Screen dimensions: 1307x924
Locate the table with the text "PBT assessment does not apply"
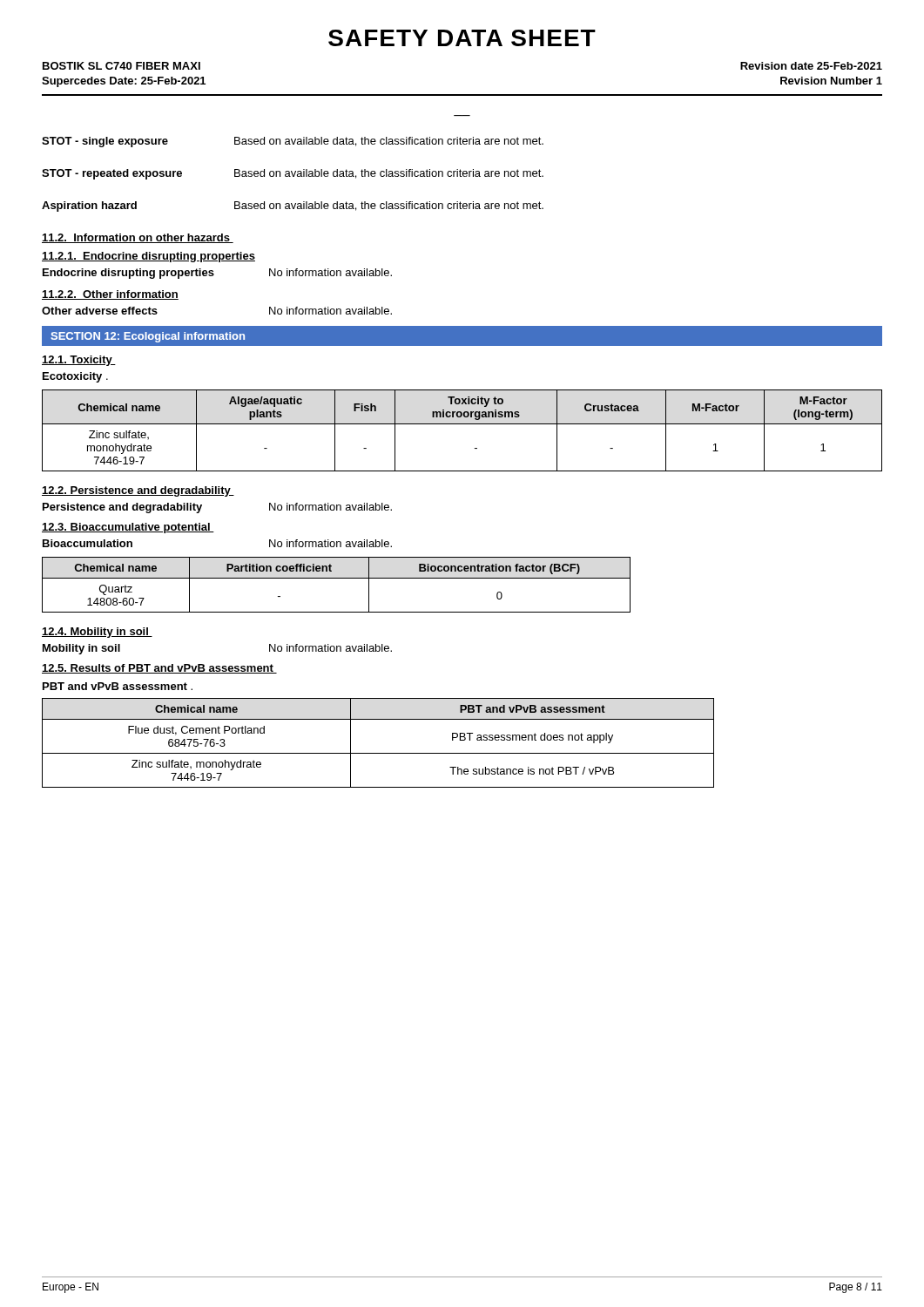click(462, 743)
